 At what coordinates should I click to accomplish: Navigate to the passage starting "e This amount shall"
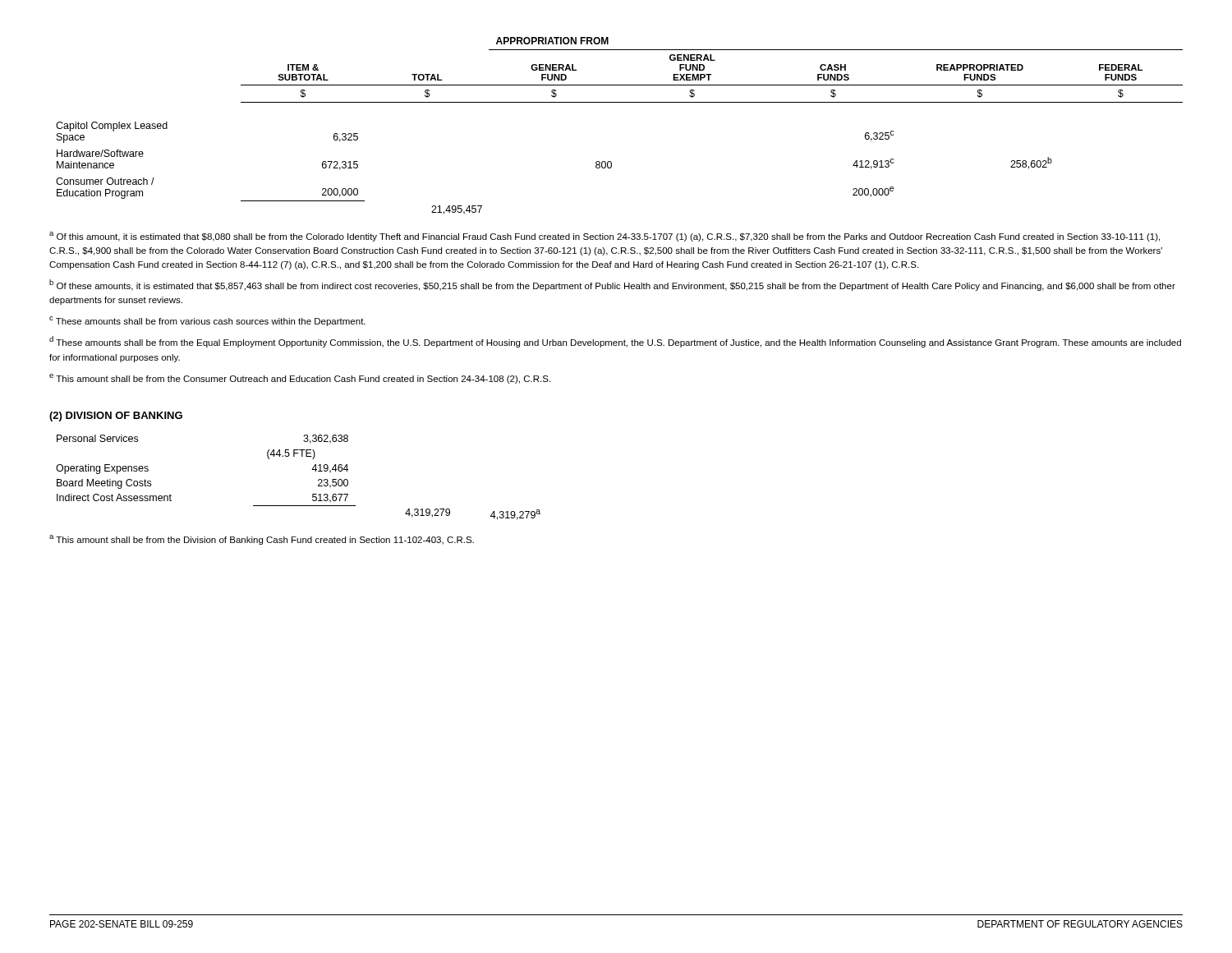300,377
